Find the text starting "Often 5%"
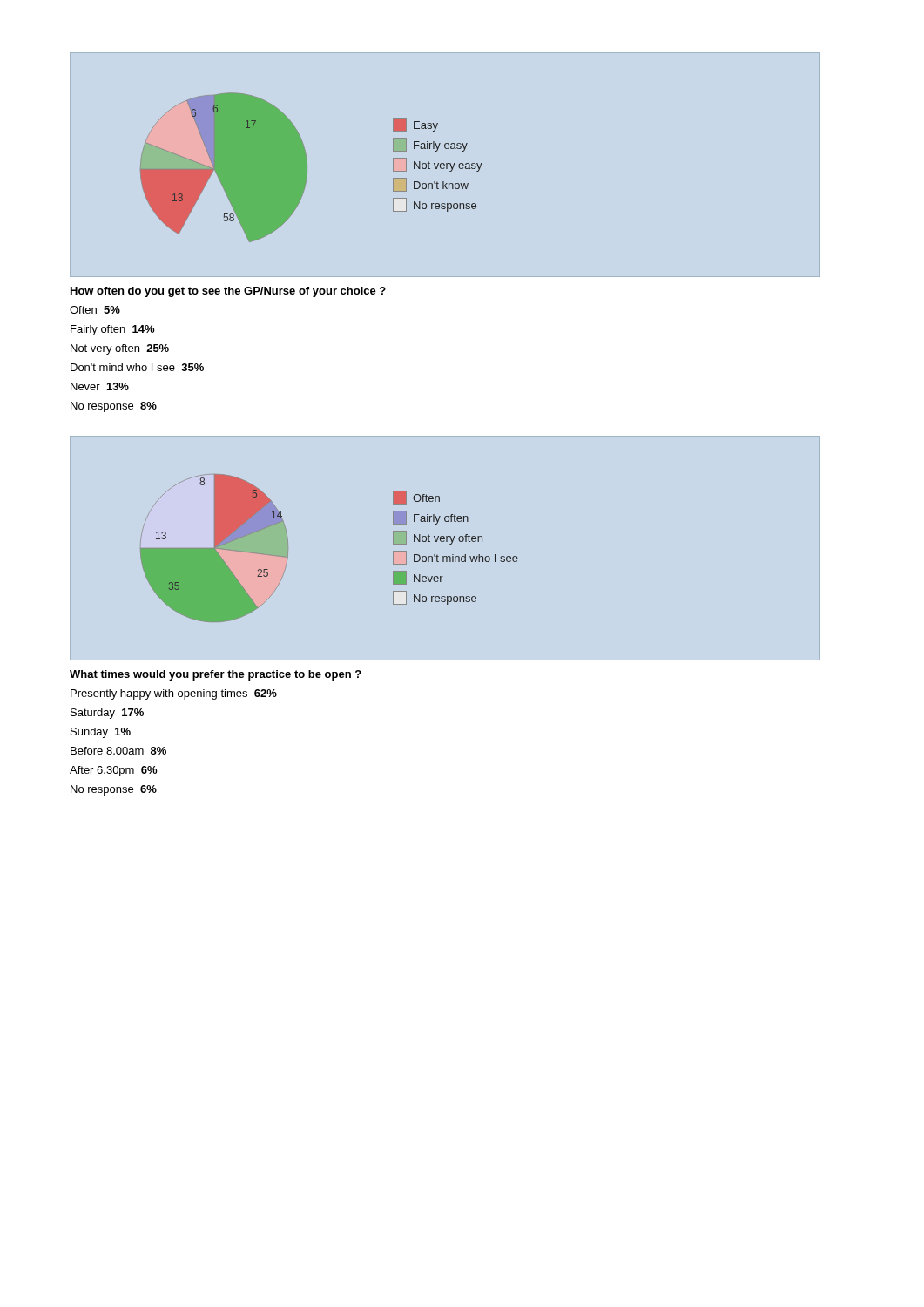Screen dimensions: 1307x924 95,310
